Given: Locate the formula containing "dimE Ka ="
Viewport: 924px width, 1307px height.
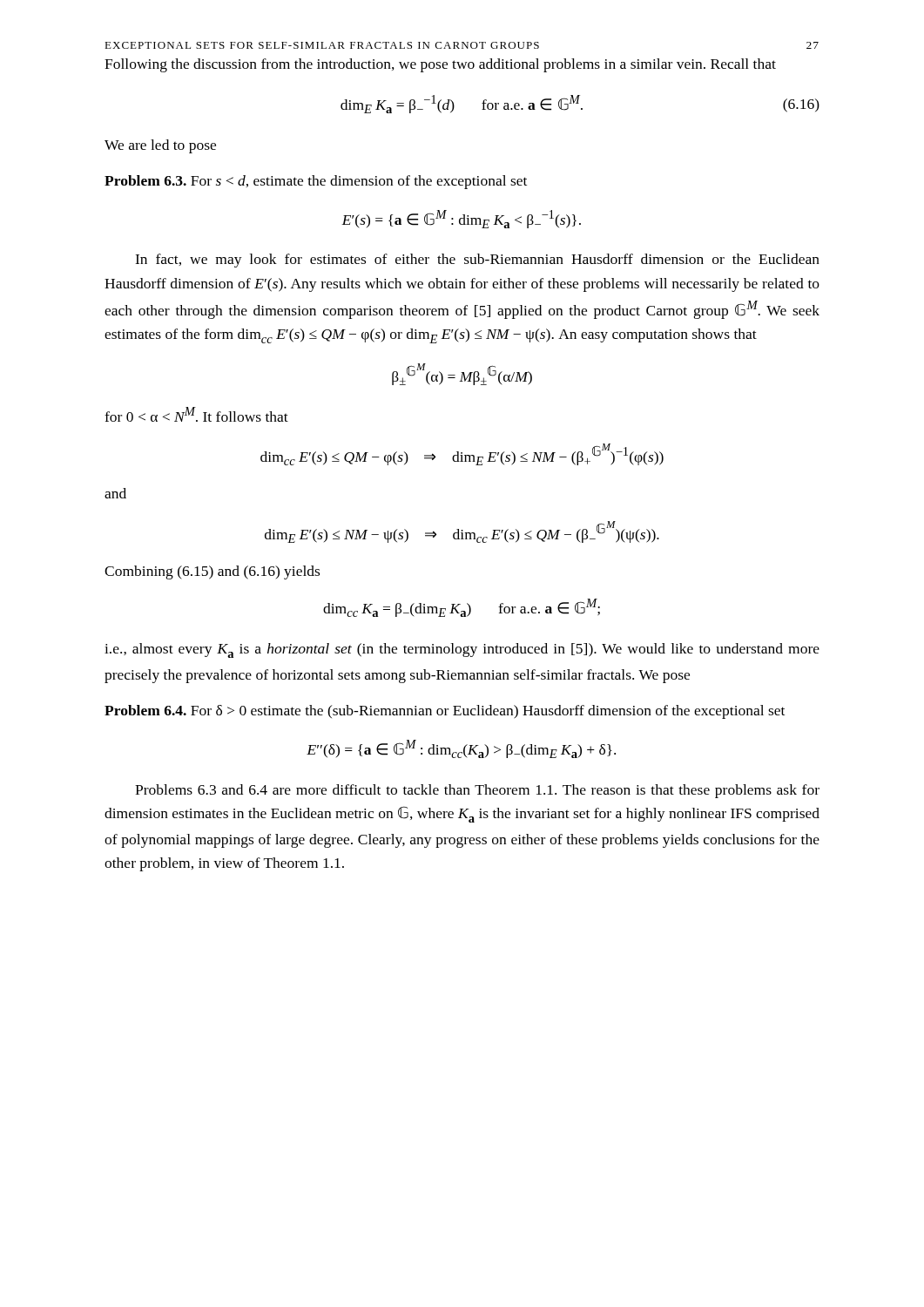Looking at the screenshot, I should click(580, 104).
